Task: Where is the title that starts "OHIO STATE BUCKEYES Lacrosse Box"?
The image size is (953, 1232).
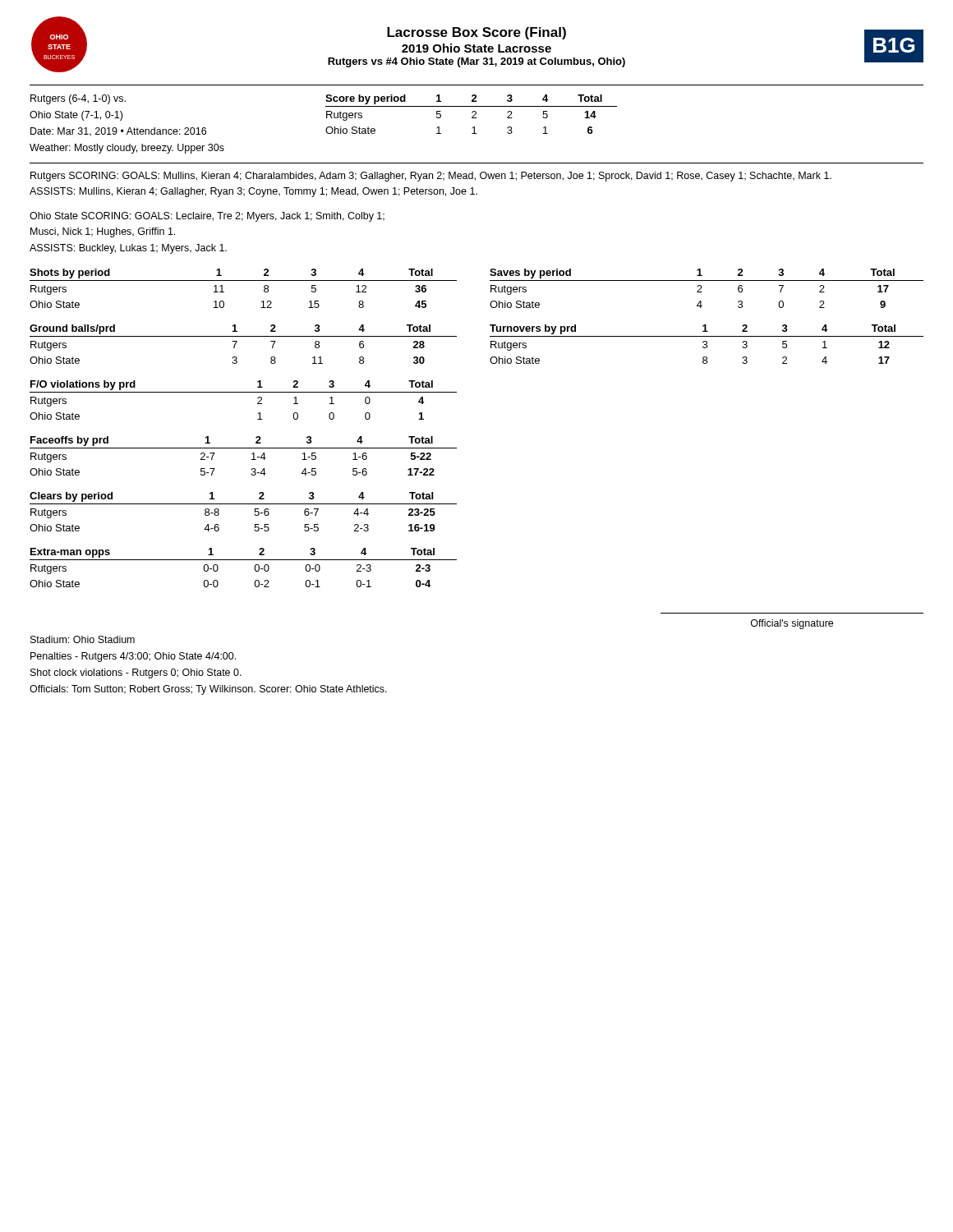Action: coord(476,46)
